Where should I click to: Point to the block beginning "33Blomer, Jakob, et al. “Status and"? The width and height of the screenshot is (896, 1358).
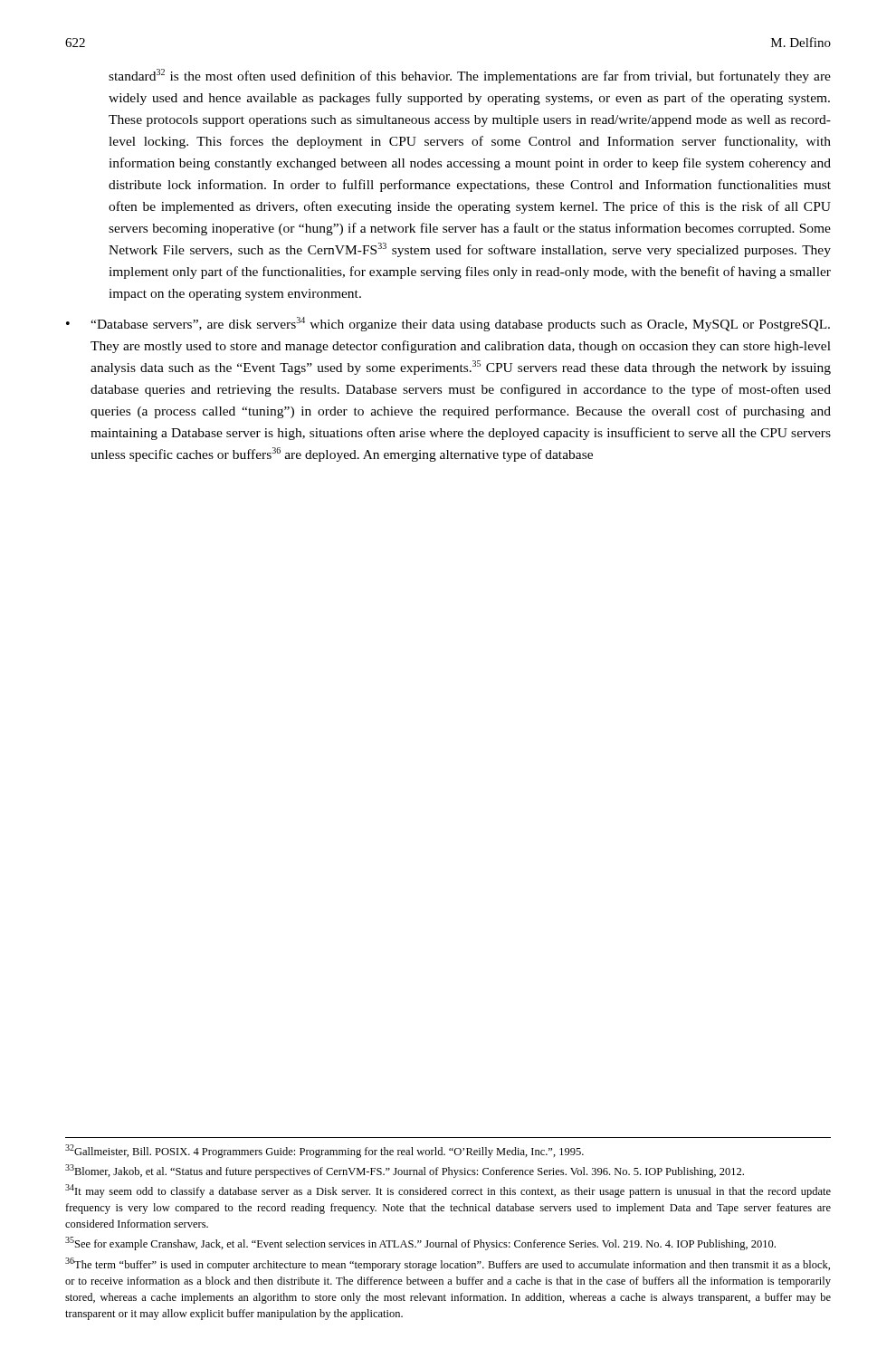405,1170
